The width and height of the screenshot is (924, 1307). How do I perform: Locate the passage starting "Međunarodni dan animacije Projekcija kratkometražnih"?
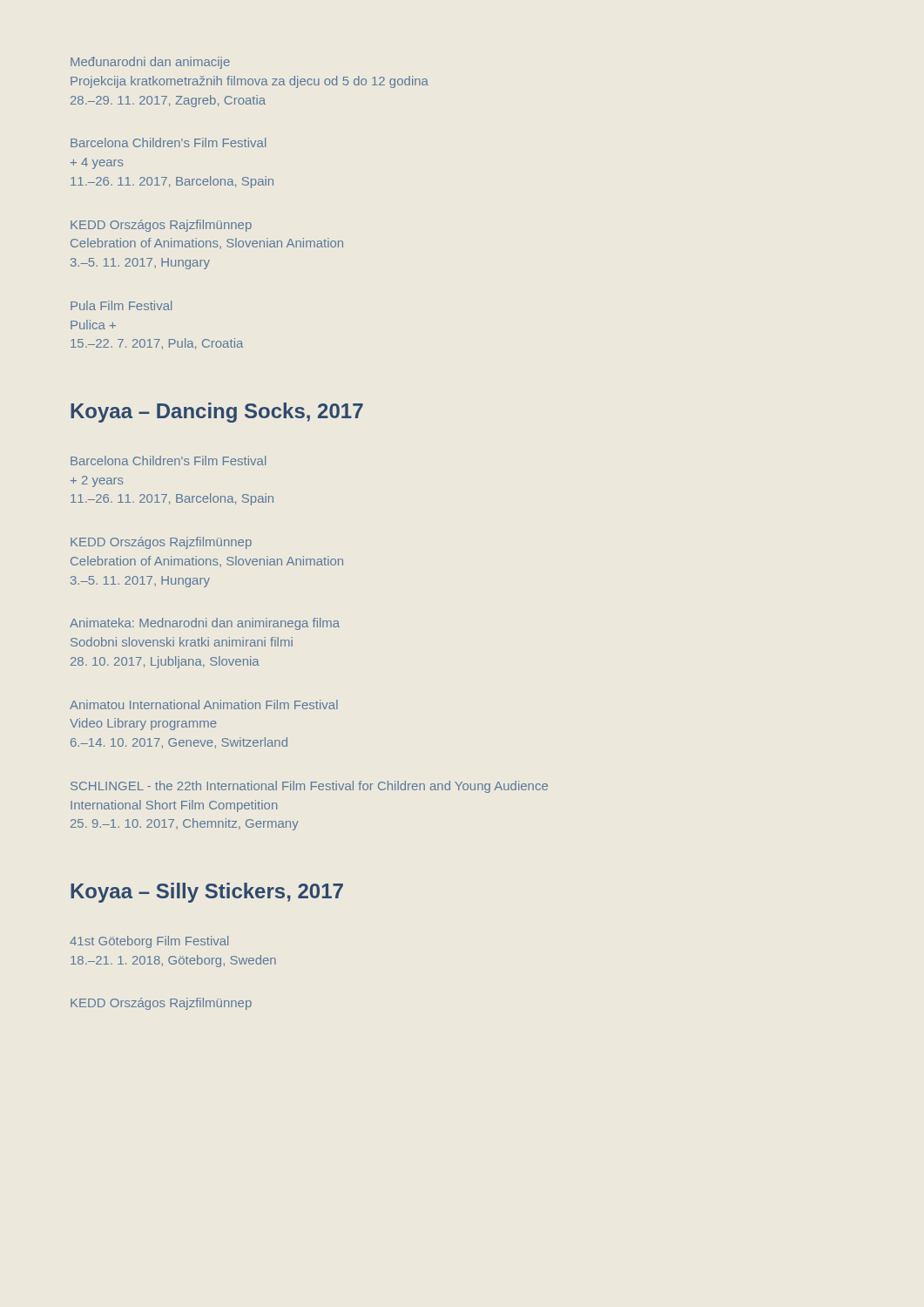(x=249, y=80)
